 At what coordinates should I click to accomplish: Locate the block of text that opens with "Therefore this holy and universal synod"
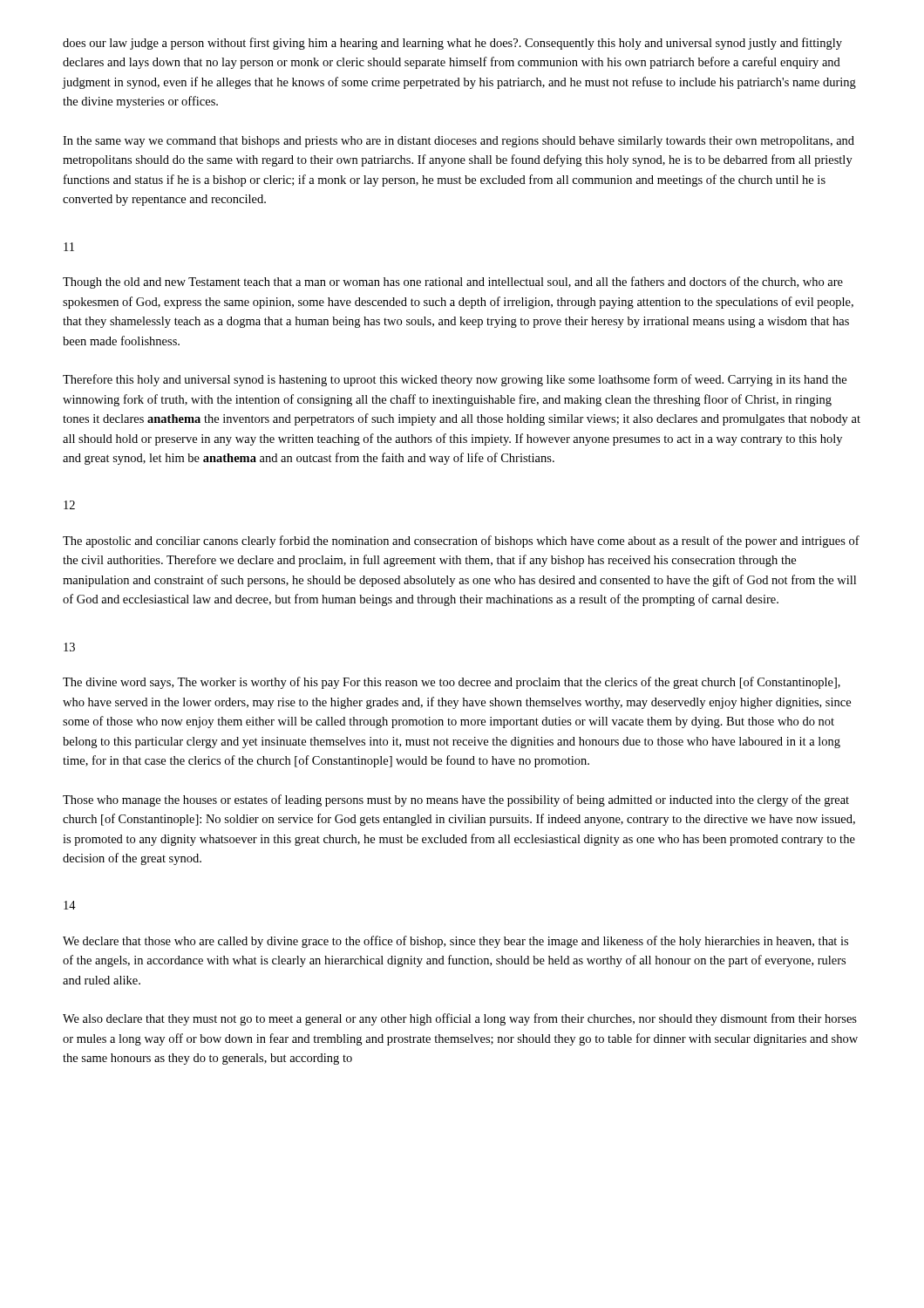(462, 419)
